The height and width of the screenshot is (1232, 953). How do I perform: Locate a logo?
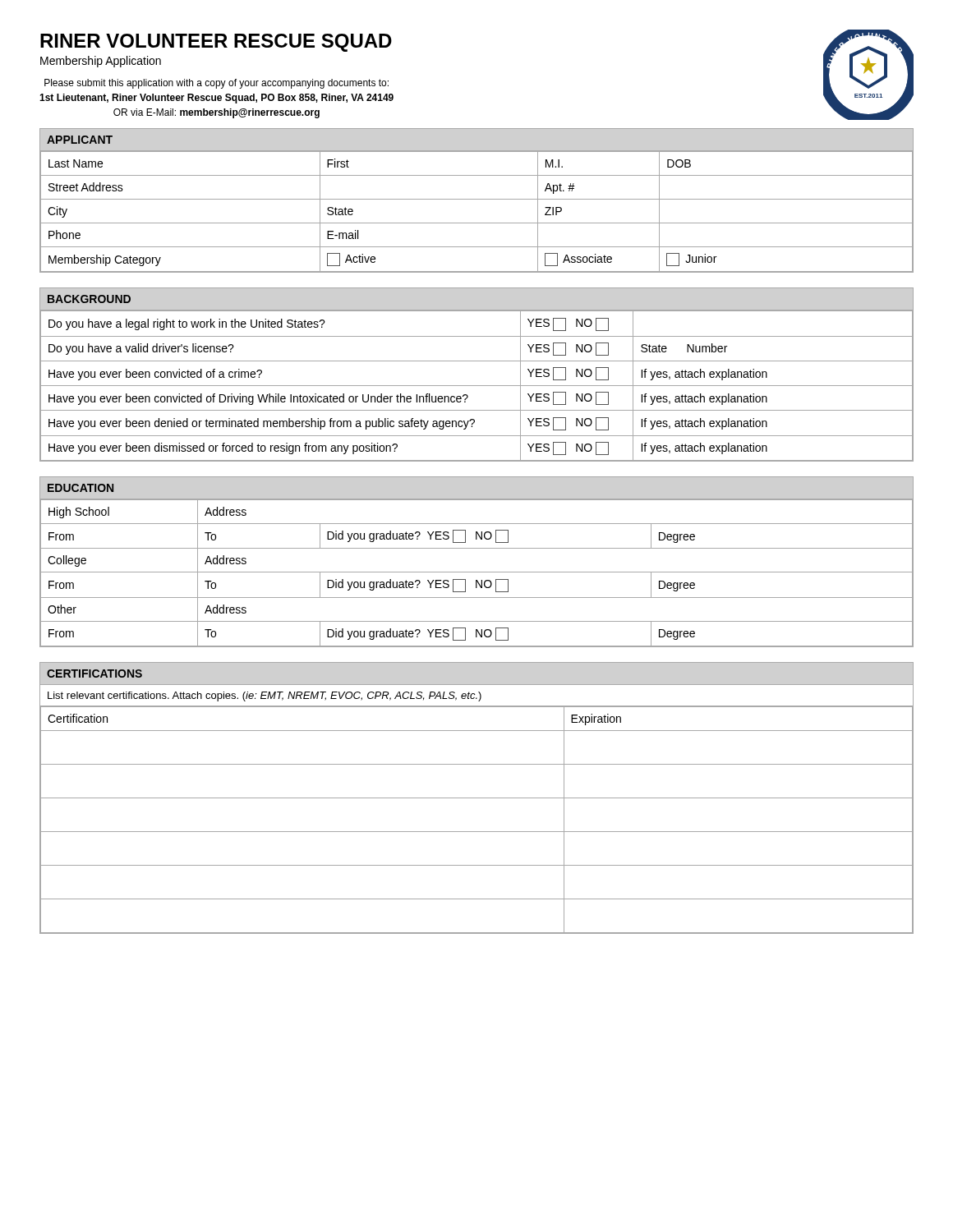(868, 75)
